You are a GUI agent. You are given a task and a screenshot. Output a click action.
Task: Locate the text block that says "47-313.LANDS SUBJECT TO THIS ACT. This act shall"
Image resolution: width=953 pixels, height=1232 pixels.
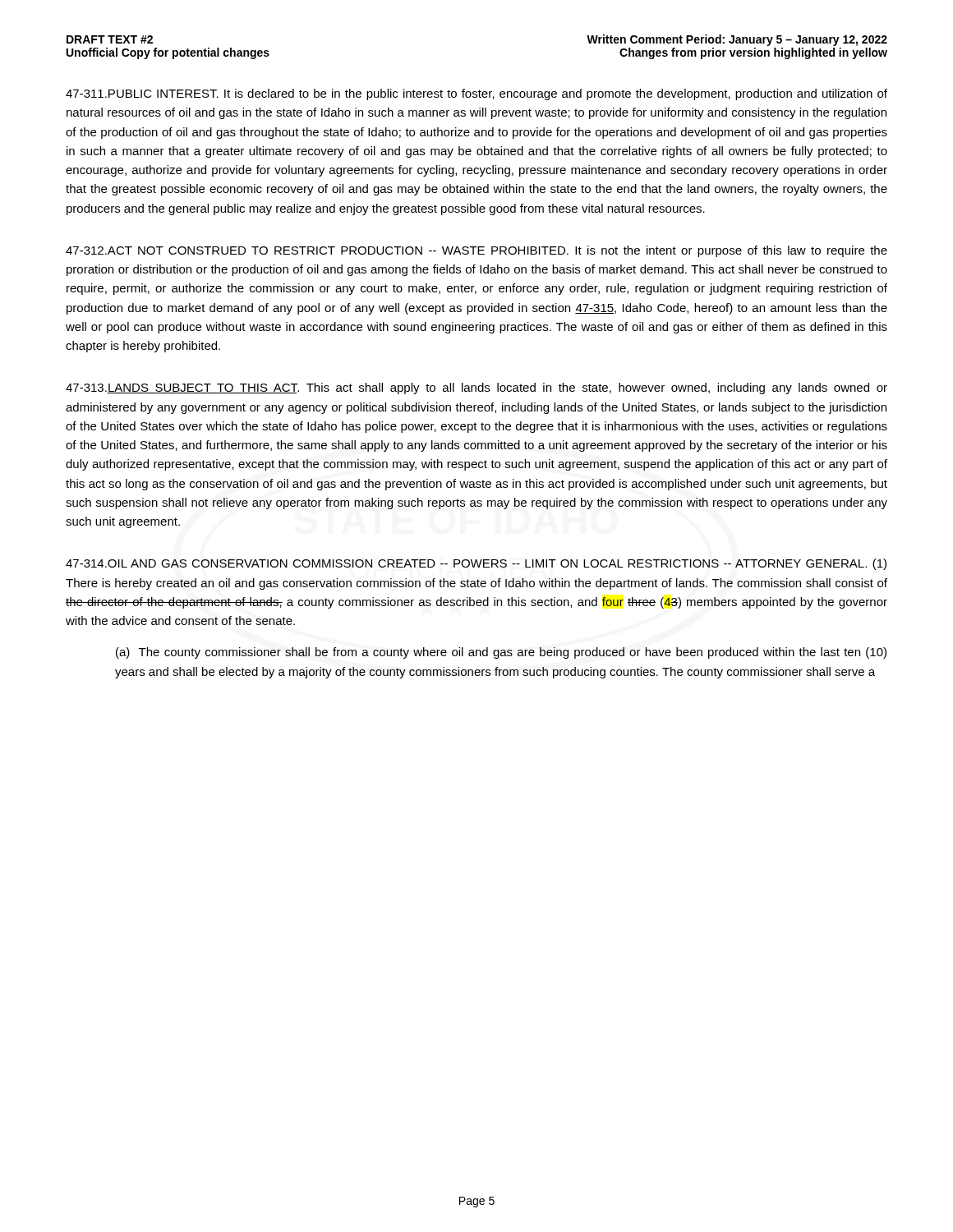476,454
